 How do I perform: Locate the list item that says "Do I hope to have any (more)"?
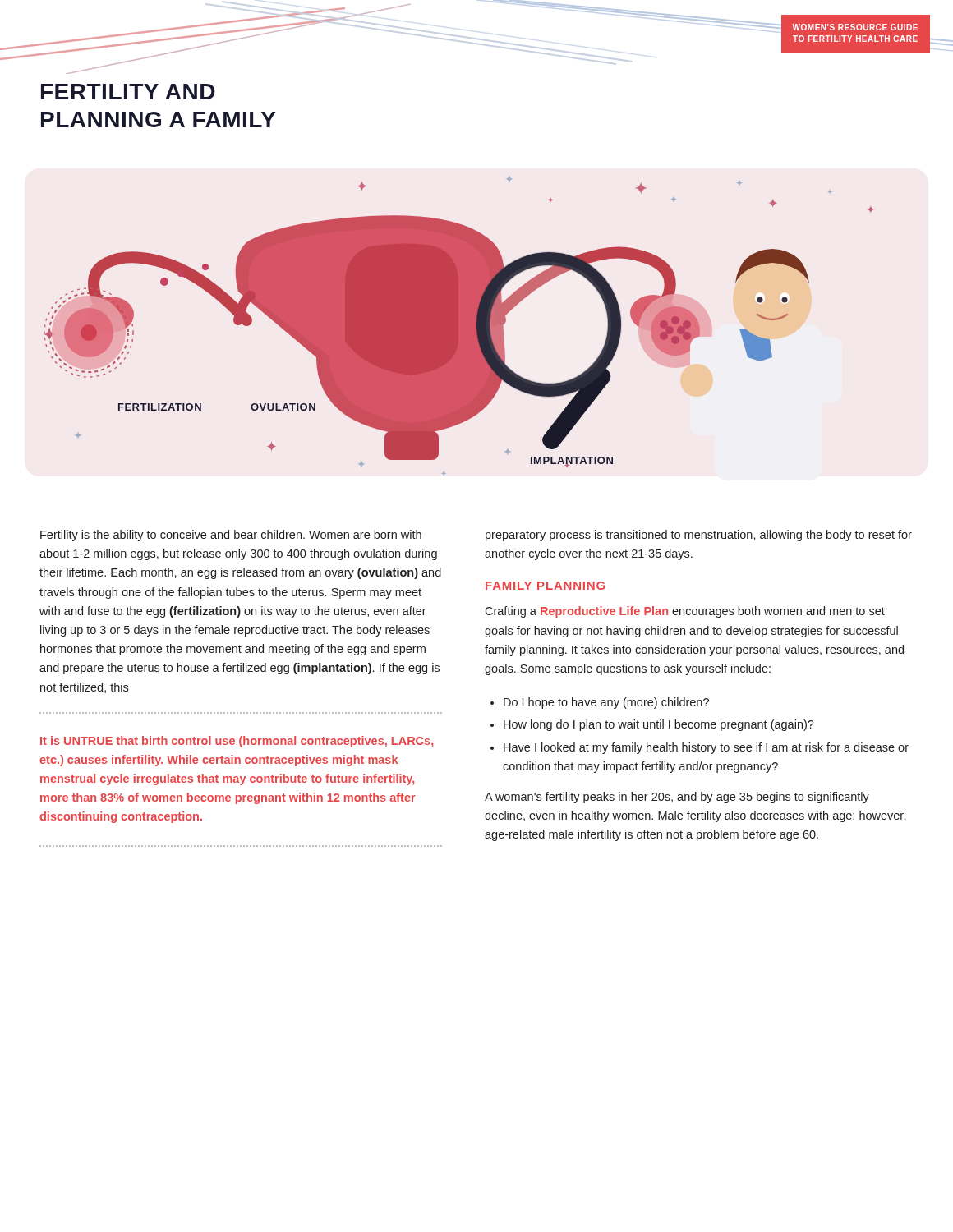(606, 702)
